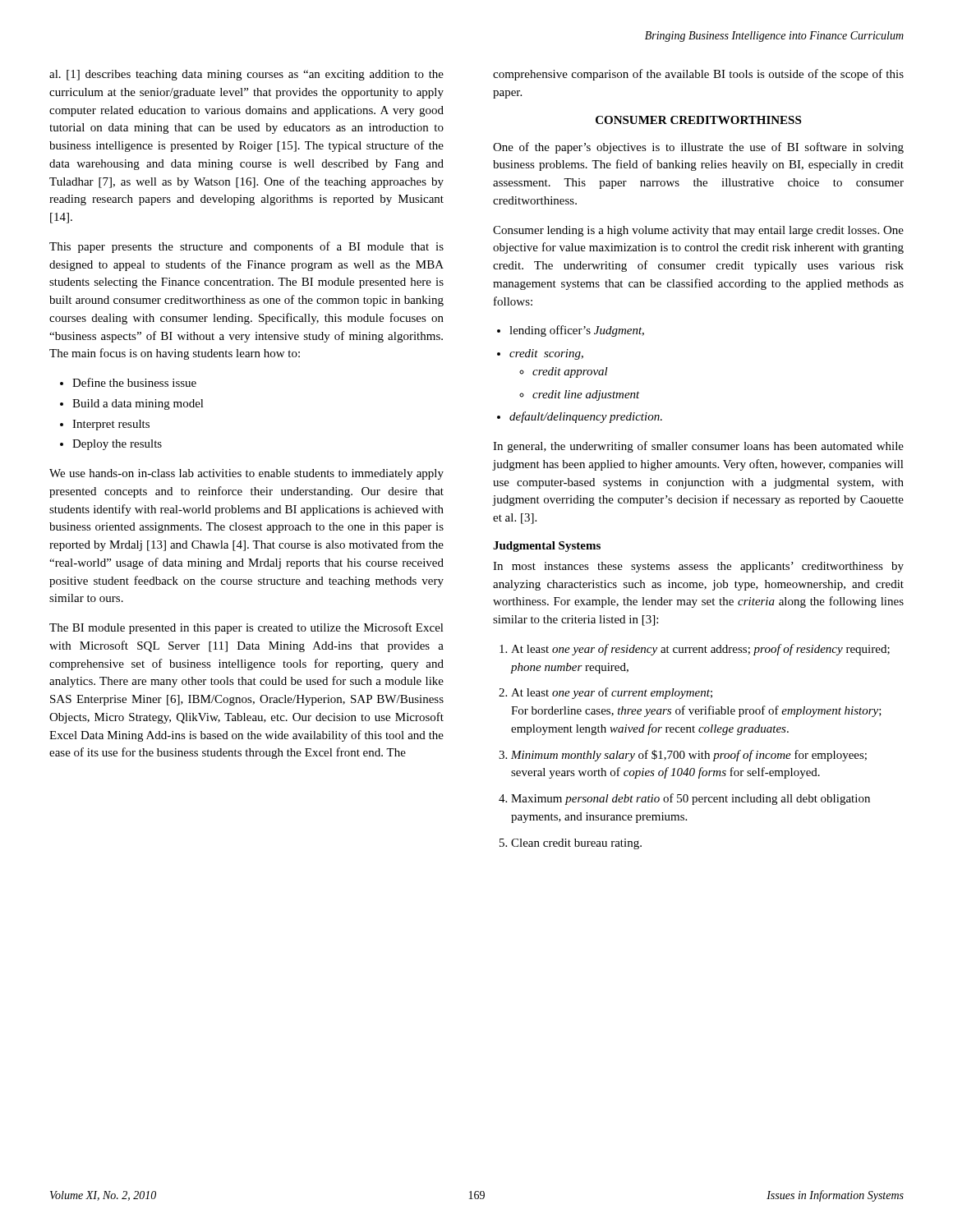
Task: Navigate to the text block starting "At least one year of residency"
Action: (x=701, y=658)
